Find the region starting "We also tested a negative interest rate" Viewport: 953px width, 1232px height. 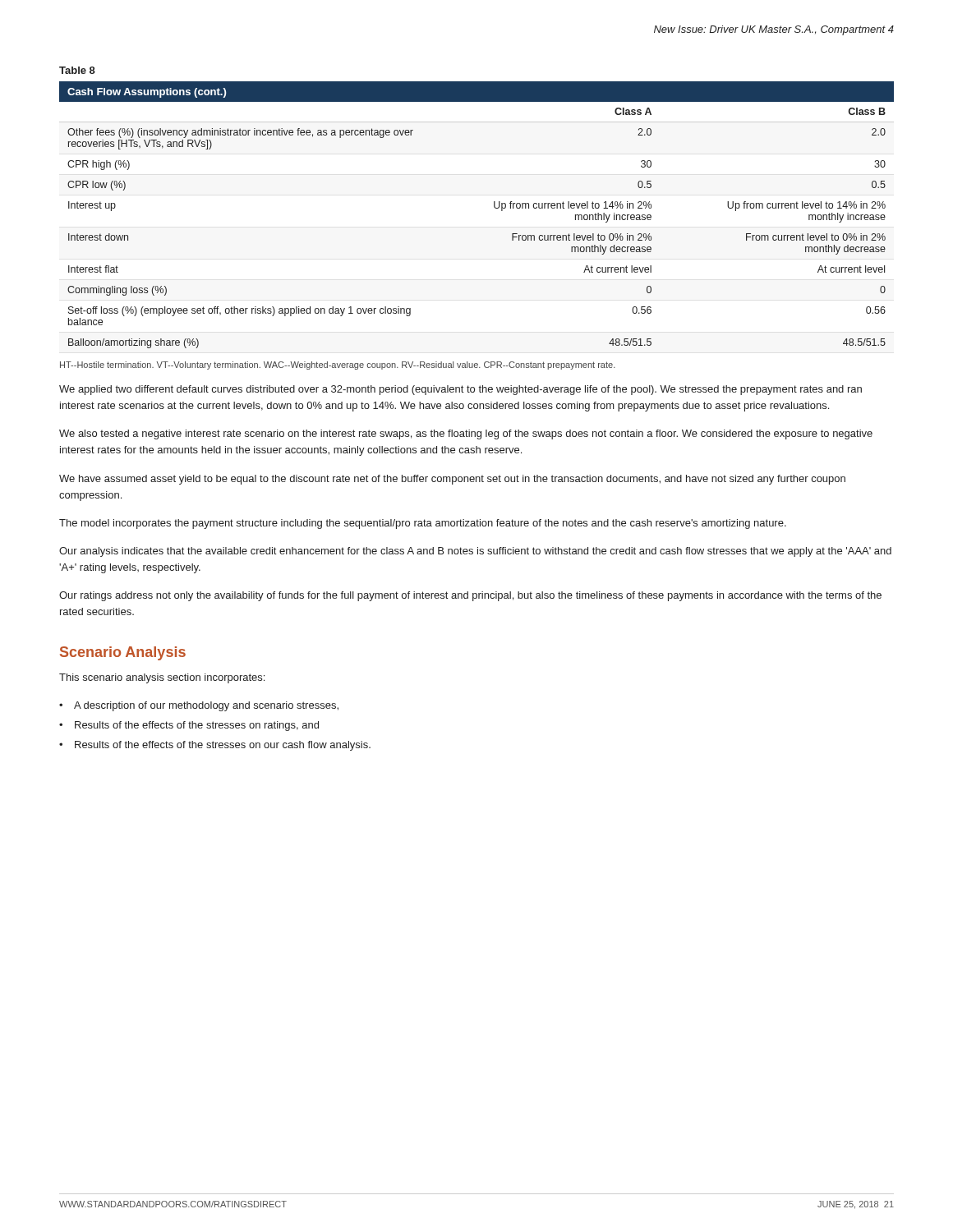[466, 442]
